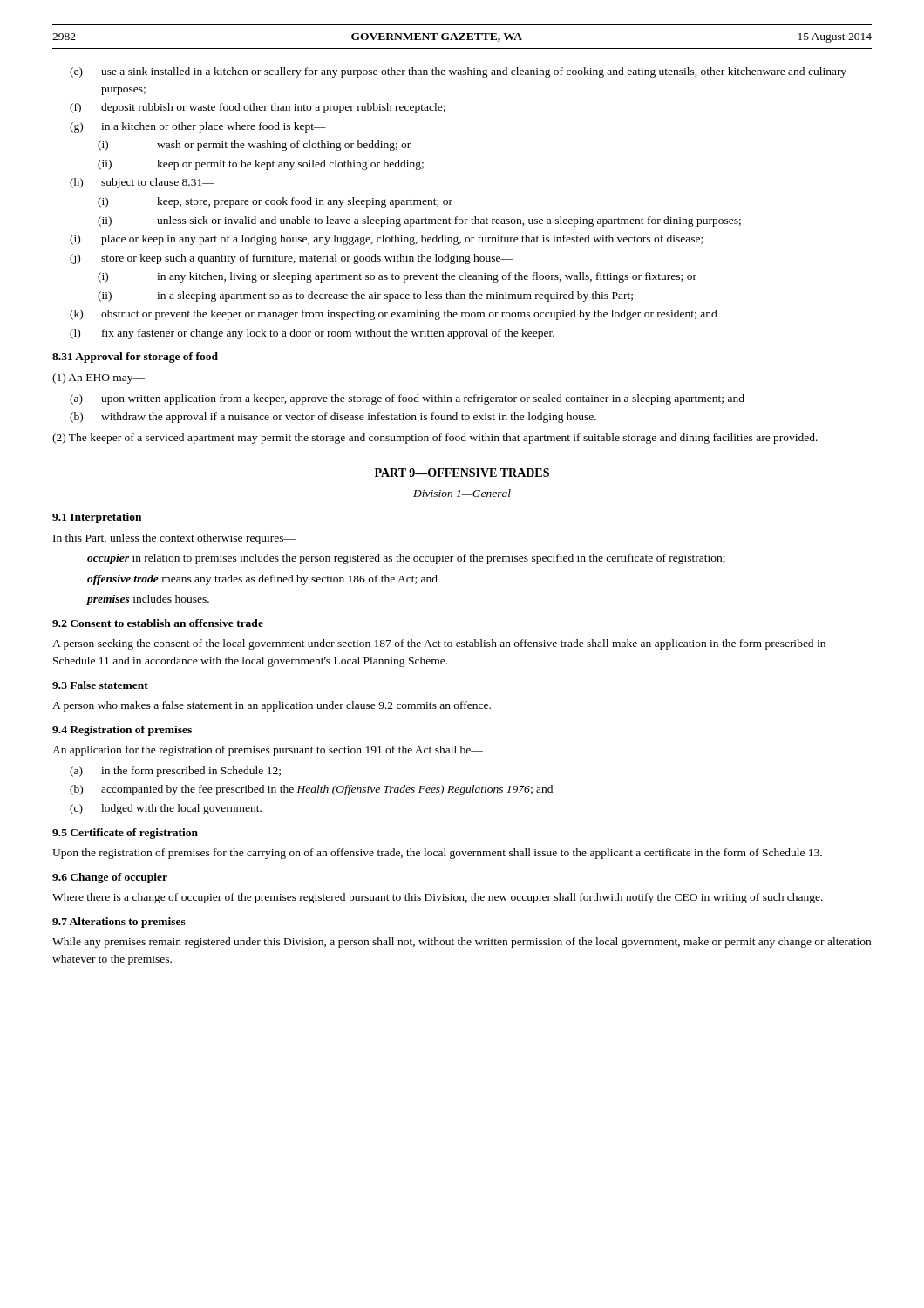The width and height of the screenshot is (924, 1308).
Task: Select the list item that says "(i) keep, store, prepare or cook food"
Action: tap(462, 201)
